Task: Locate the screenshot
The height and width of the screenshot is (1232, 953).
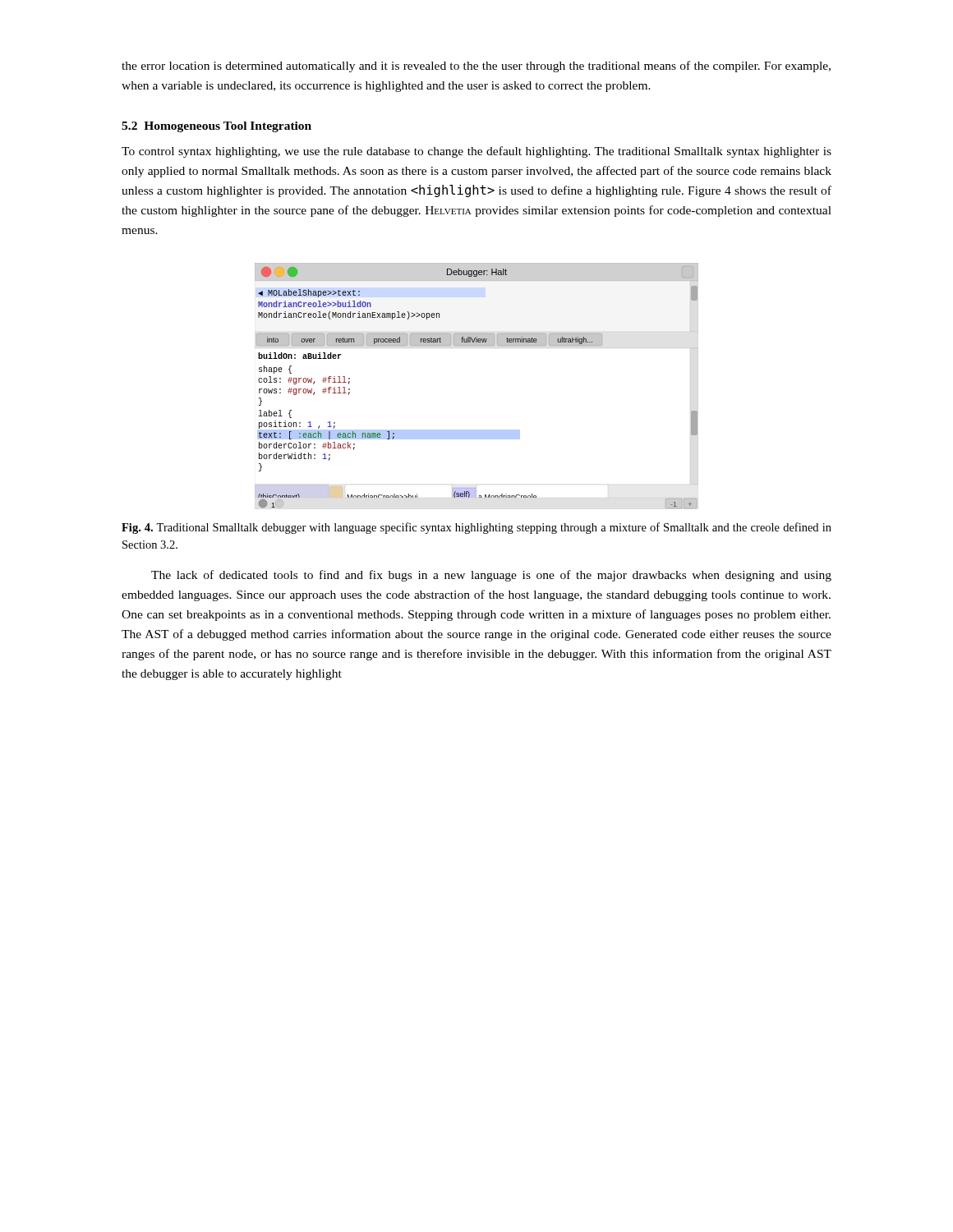Action: (476, 388)
